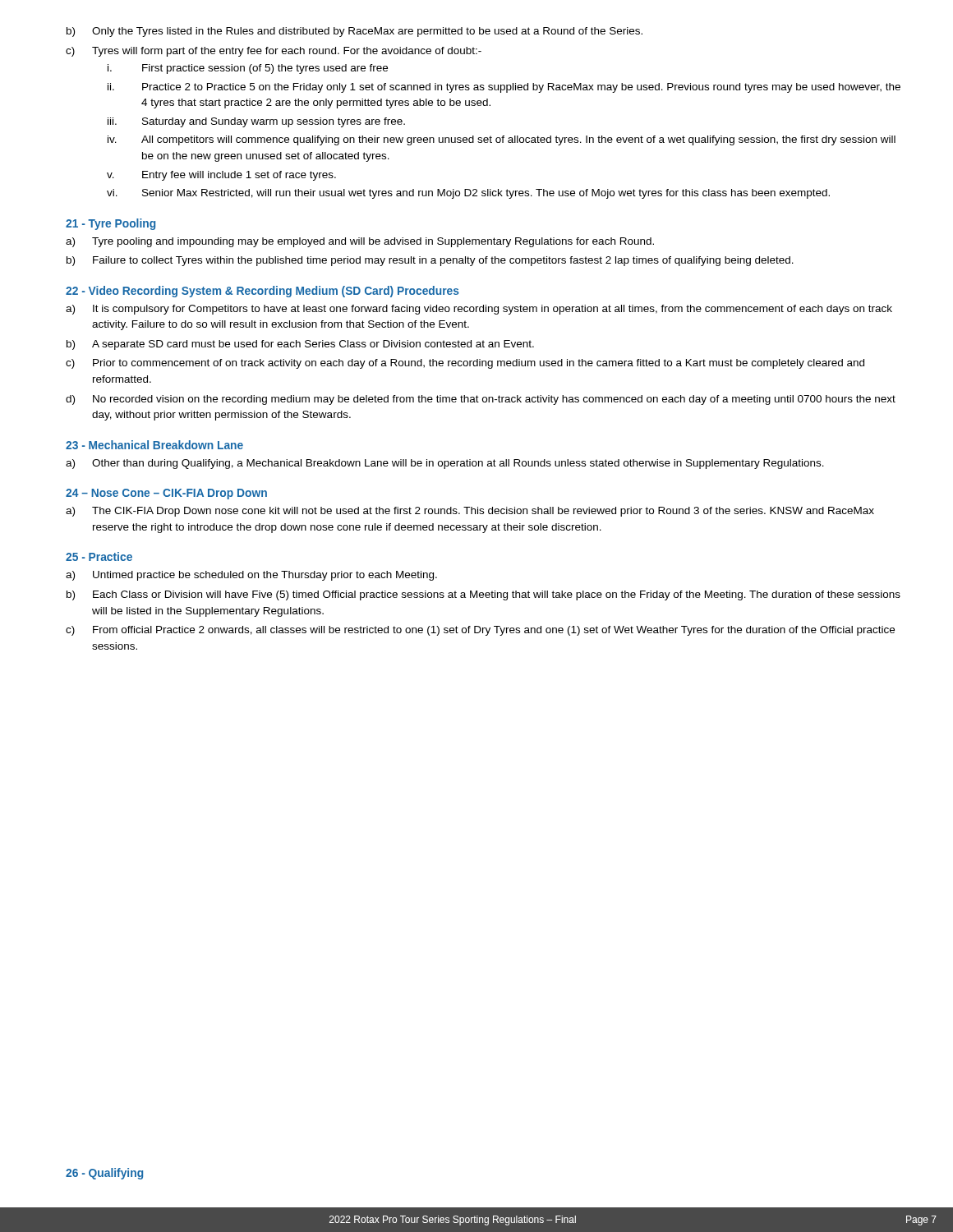Find the section header with the text "21 - Tyre"
This screenshot has height=1232, width=953.
[111, 223]
